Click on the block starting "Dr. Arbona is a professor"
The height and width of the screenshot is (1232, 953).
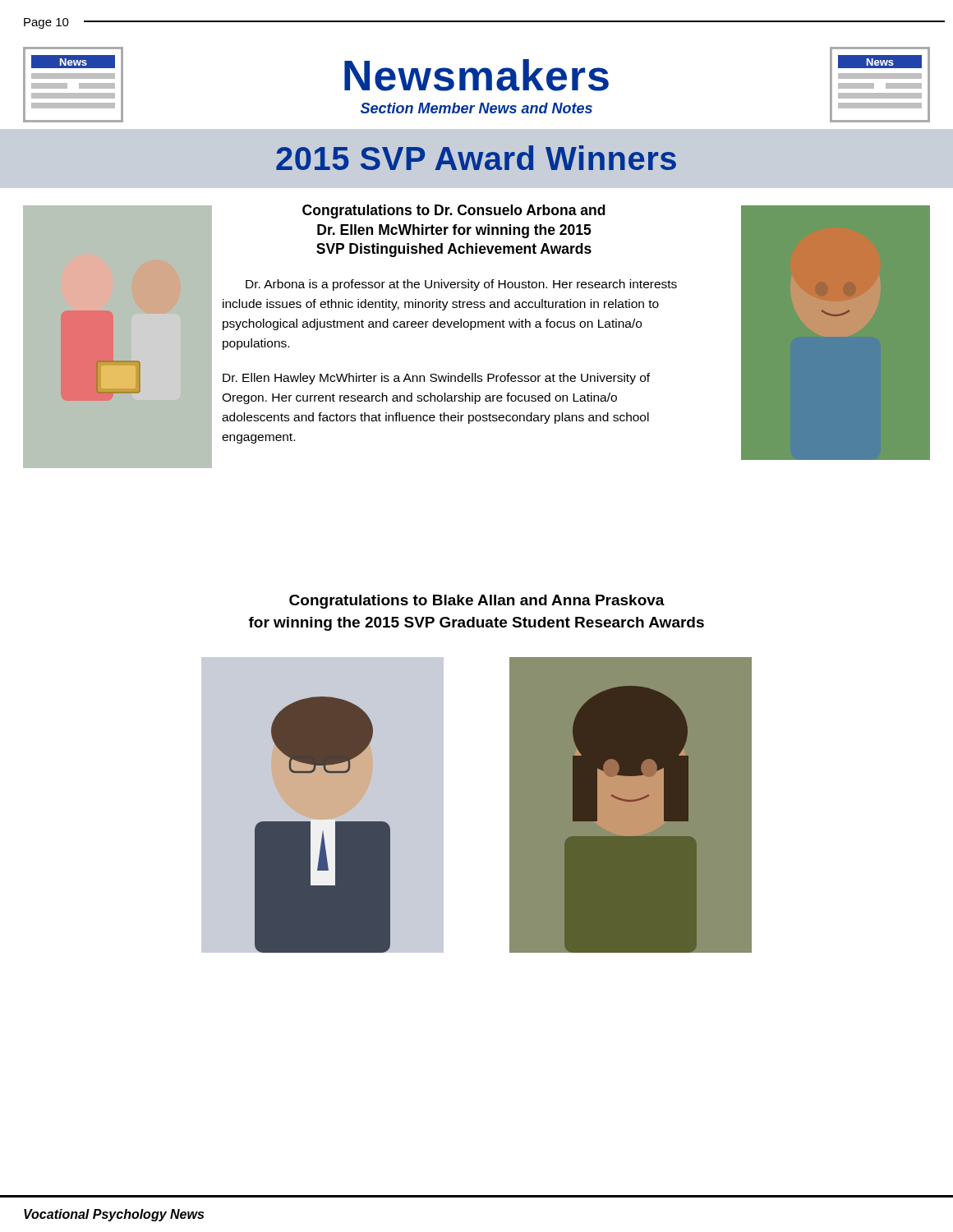coord(450,313)
